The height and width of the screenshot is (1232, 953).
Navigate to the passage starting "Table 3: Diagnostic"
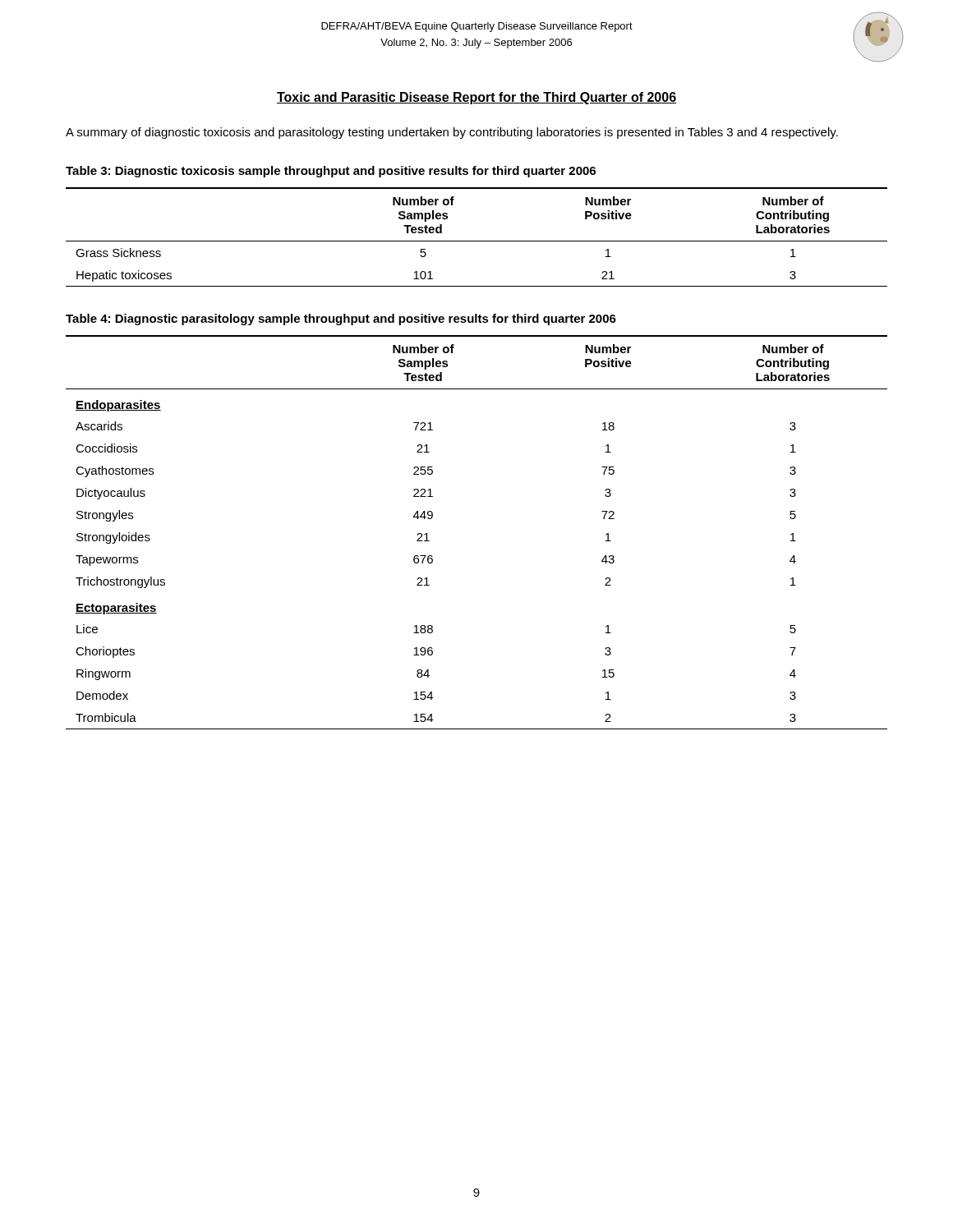(331, 170)
